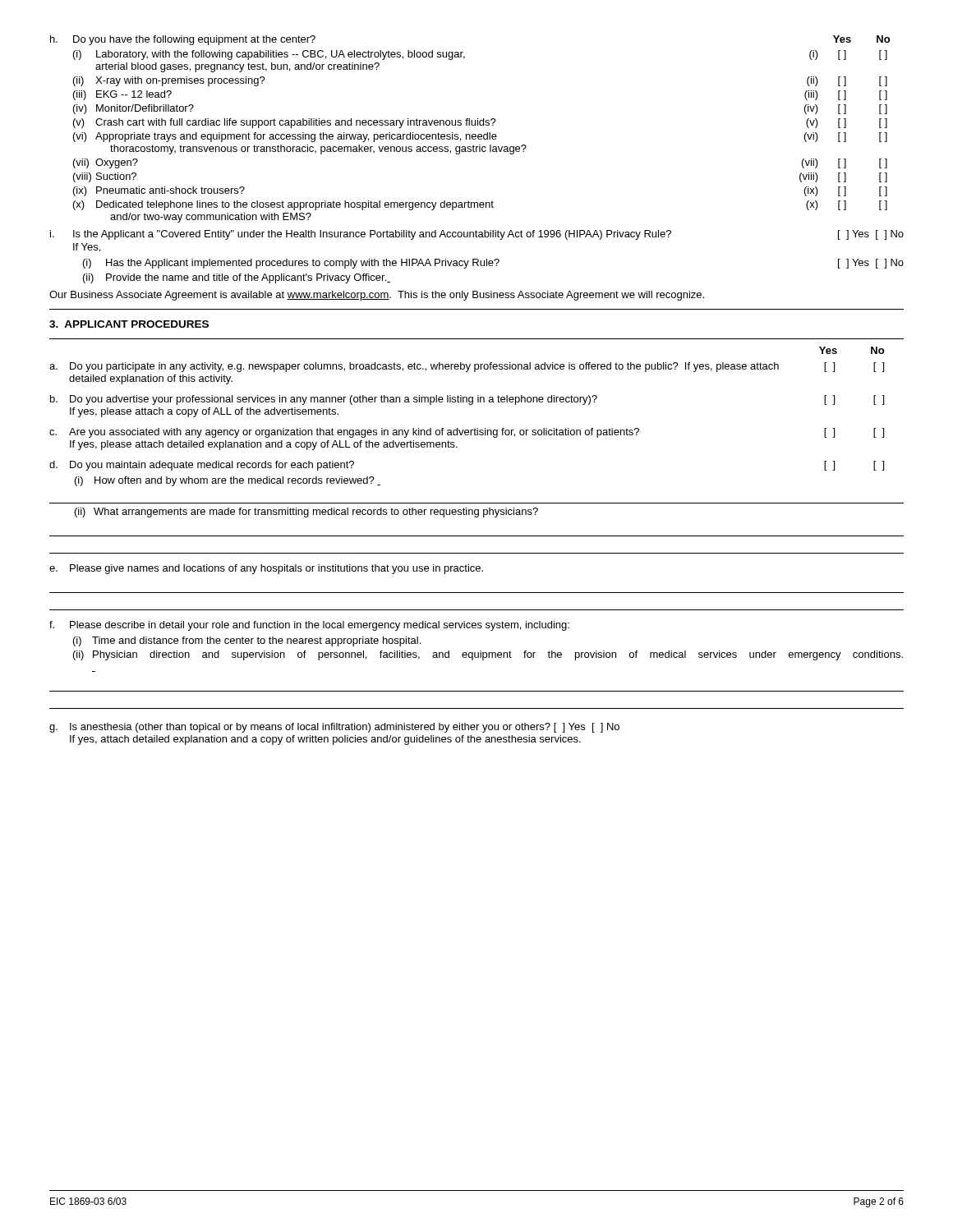Find the block on this page that starts "b. Do you advertise your"
The width and height of the screenshot is (953, 1232).
476,405
